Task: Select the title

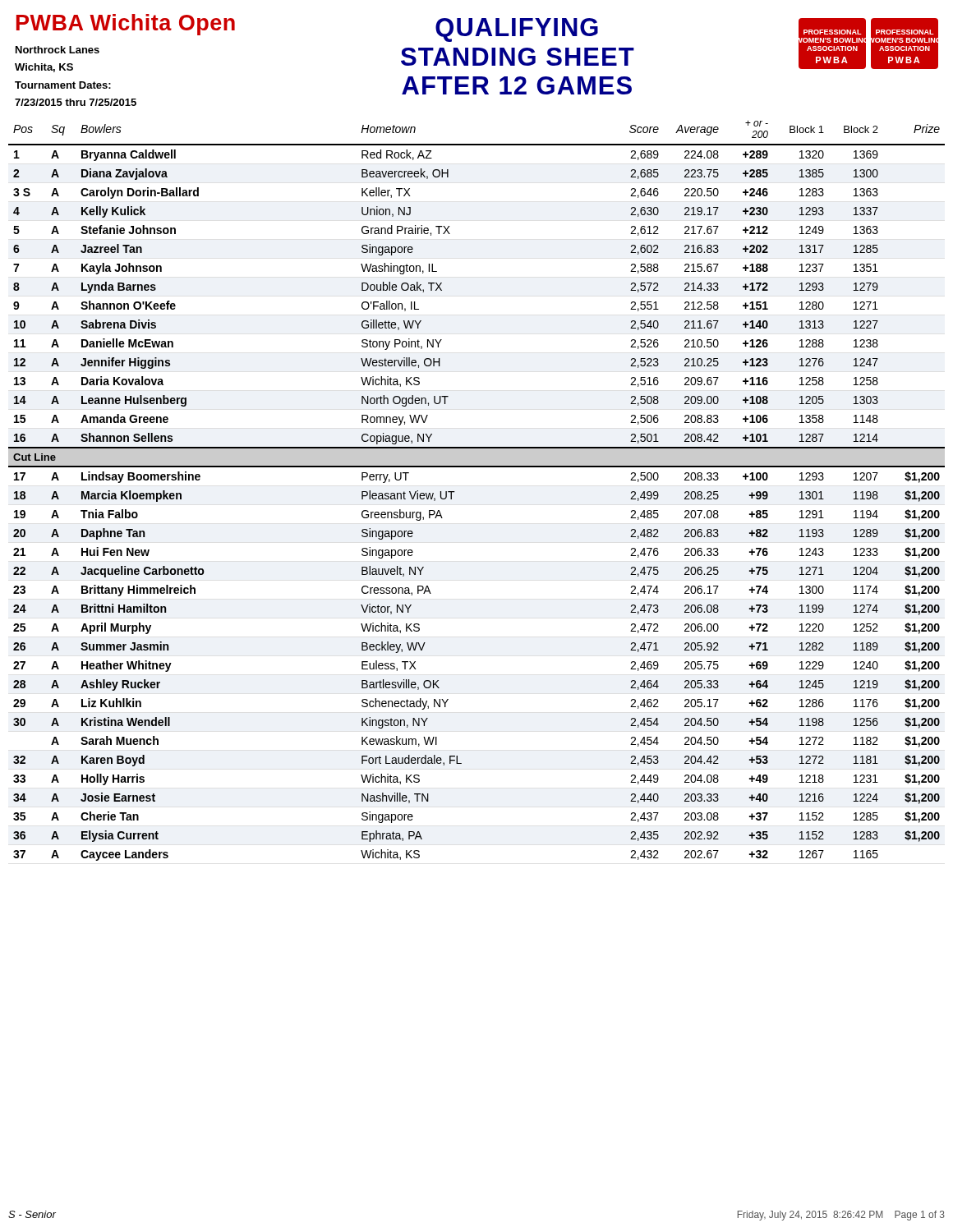Action: click(126, 23)
